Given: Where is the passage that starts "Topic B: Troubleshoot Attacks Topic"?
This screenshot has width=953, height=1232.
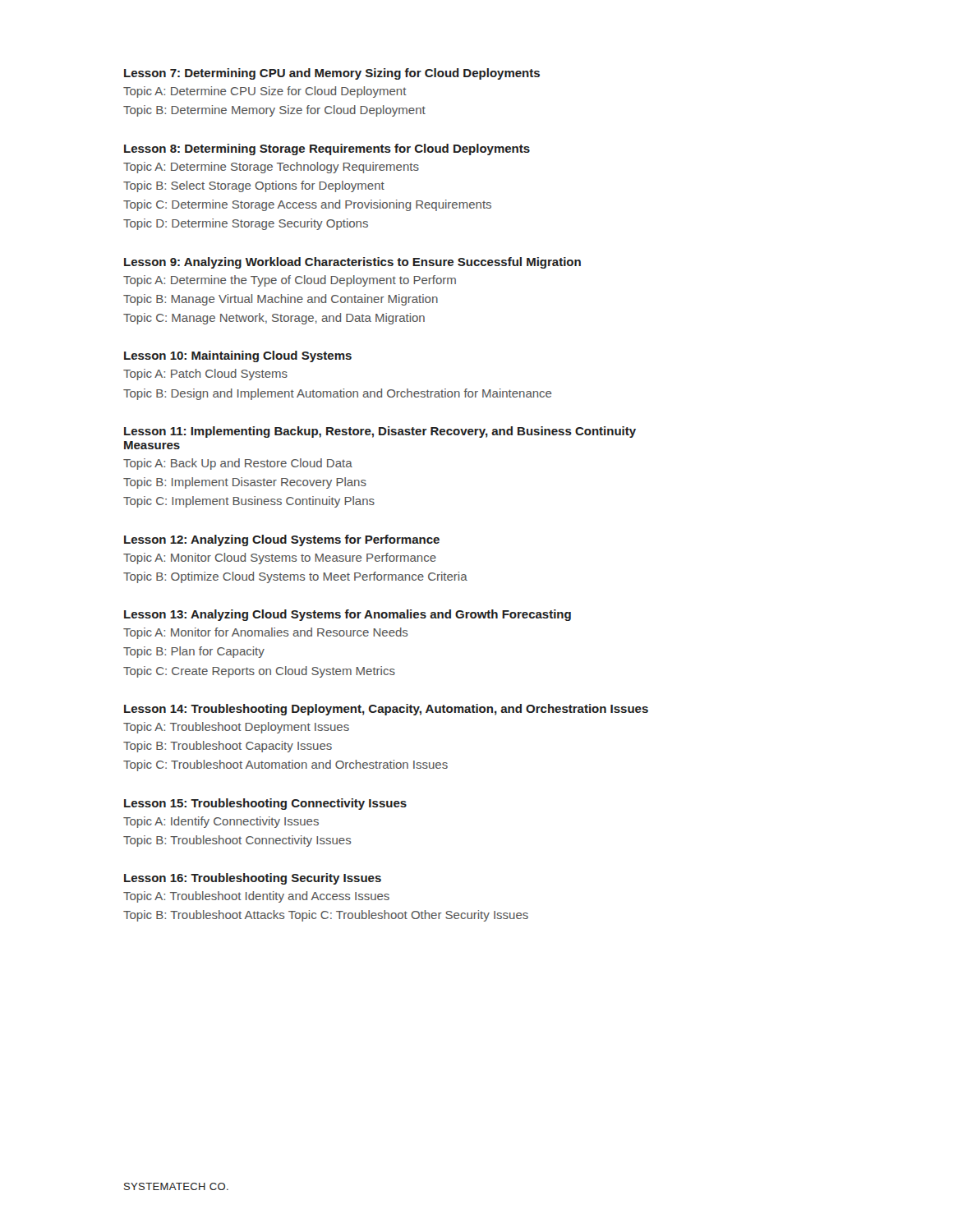Looking at the screenshot, I should pyautogui.click(x=326, y=915).
